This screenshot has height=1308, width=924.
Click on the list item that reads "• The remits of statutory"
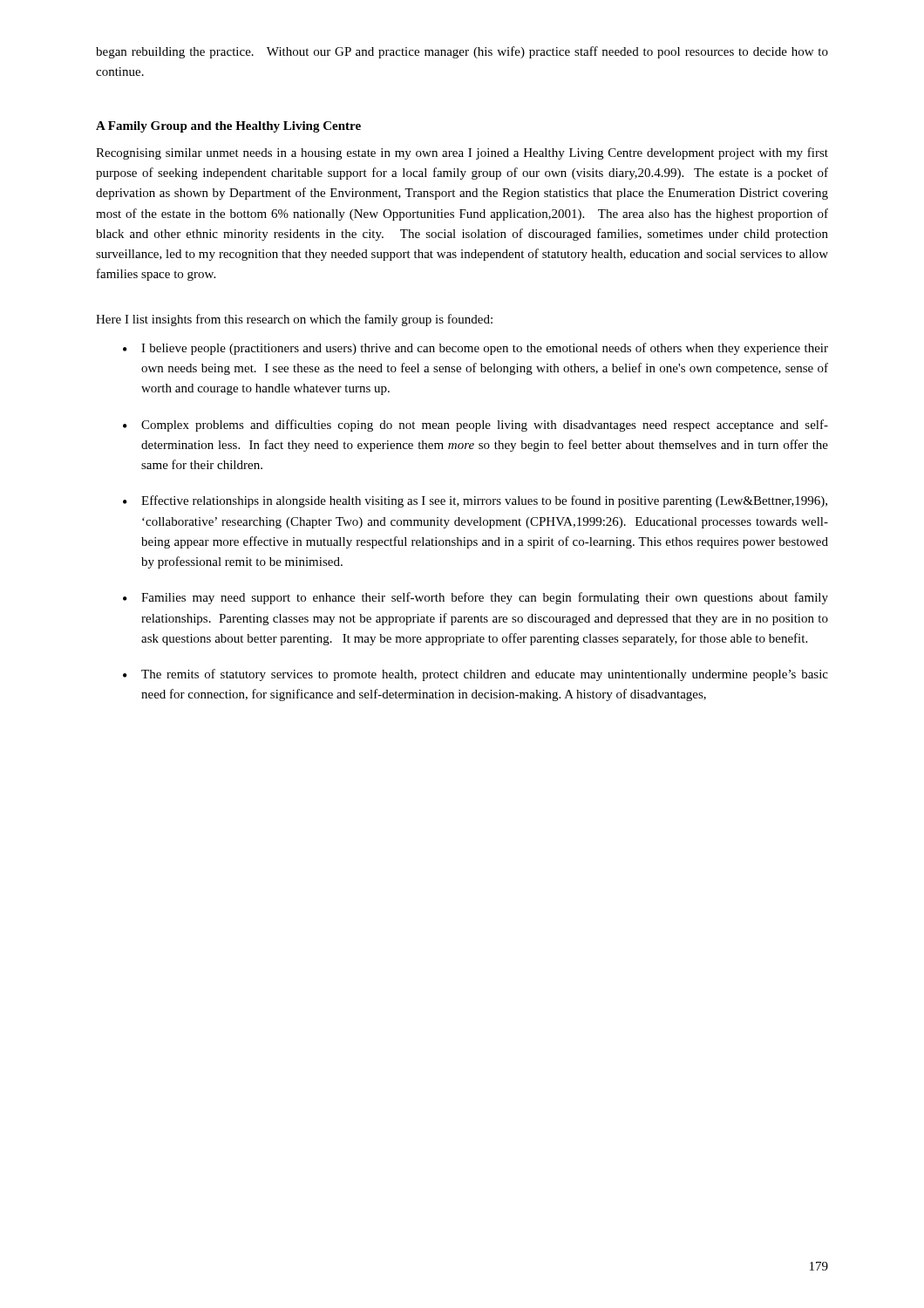(x=475, y=685)
